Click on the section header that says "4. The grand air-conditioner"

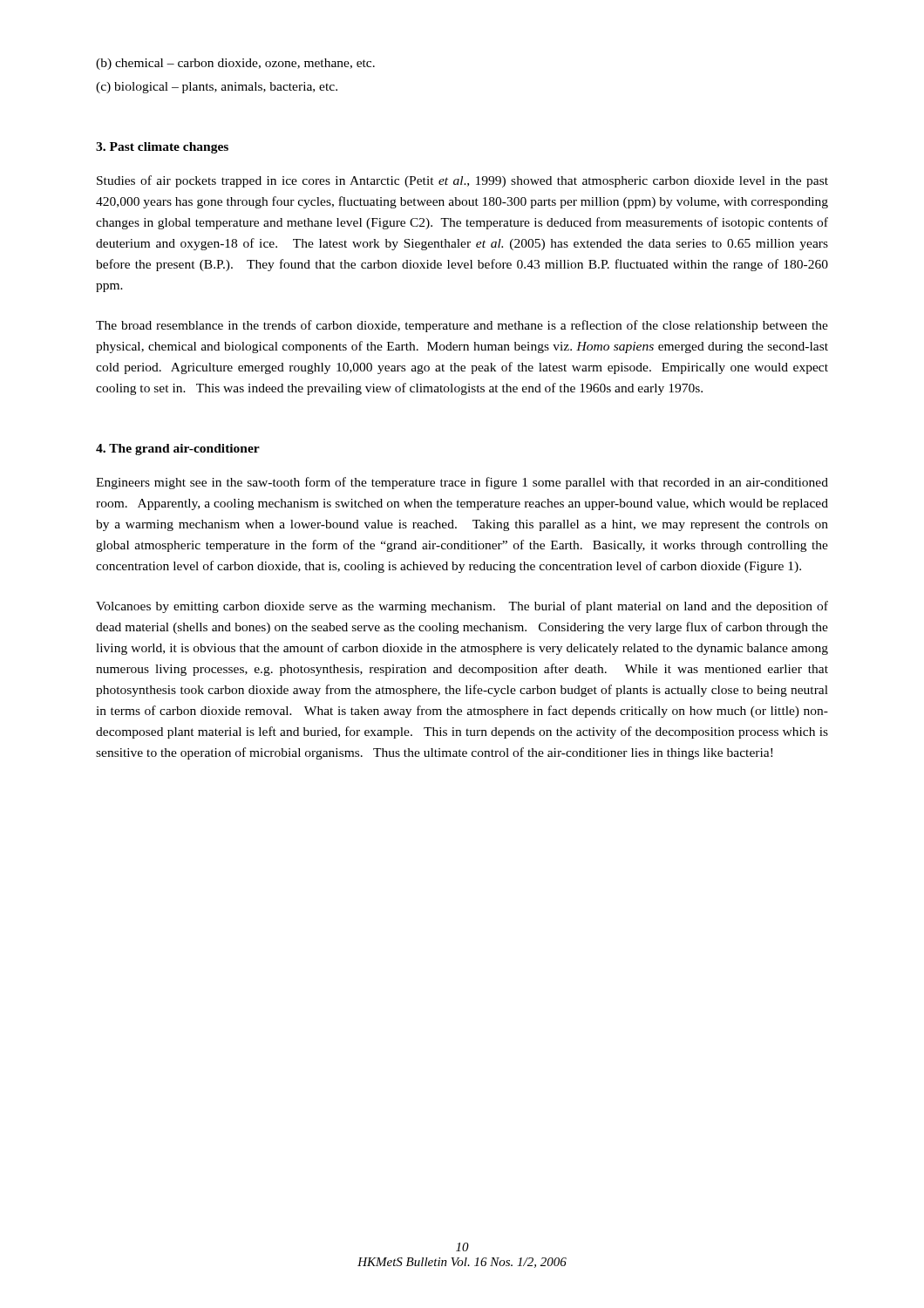coord(178,447)
